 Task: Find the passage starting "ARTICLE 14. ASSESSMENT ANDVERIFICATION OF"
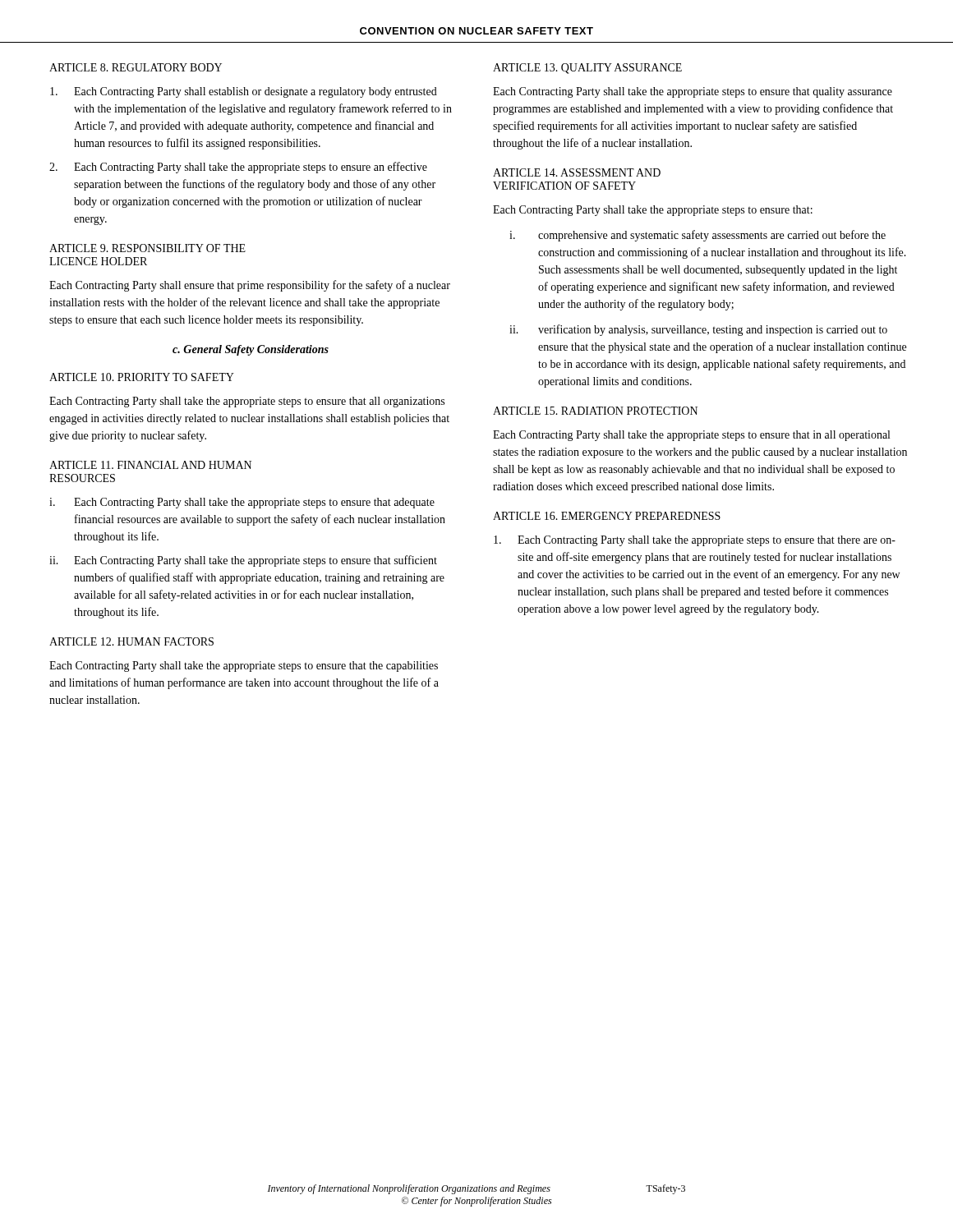pos(577,179)
